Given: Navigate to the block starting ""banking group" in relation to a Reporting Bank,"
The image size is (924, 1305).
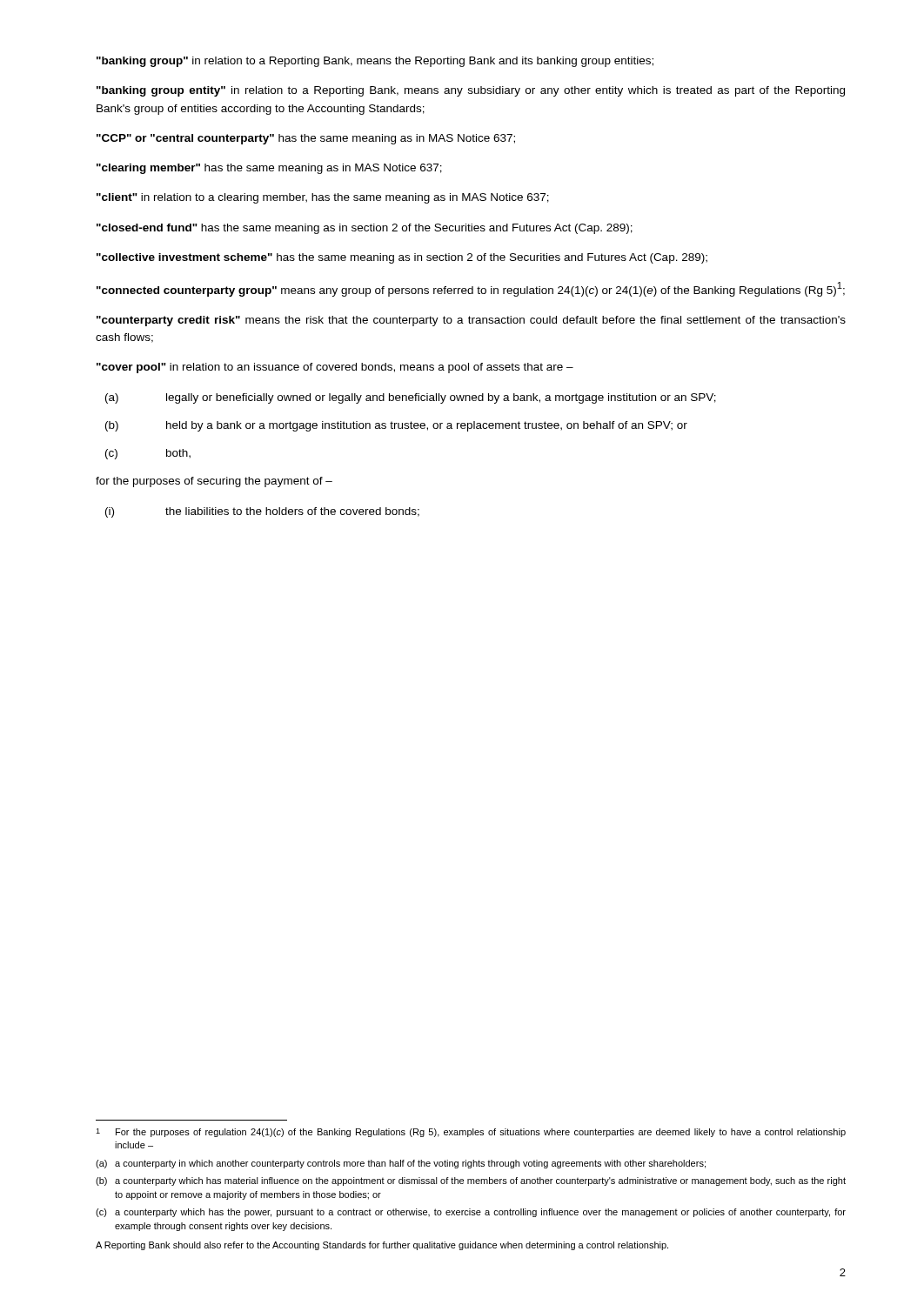Looking at the screenshot, I should [375, 60].
